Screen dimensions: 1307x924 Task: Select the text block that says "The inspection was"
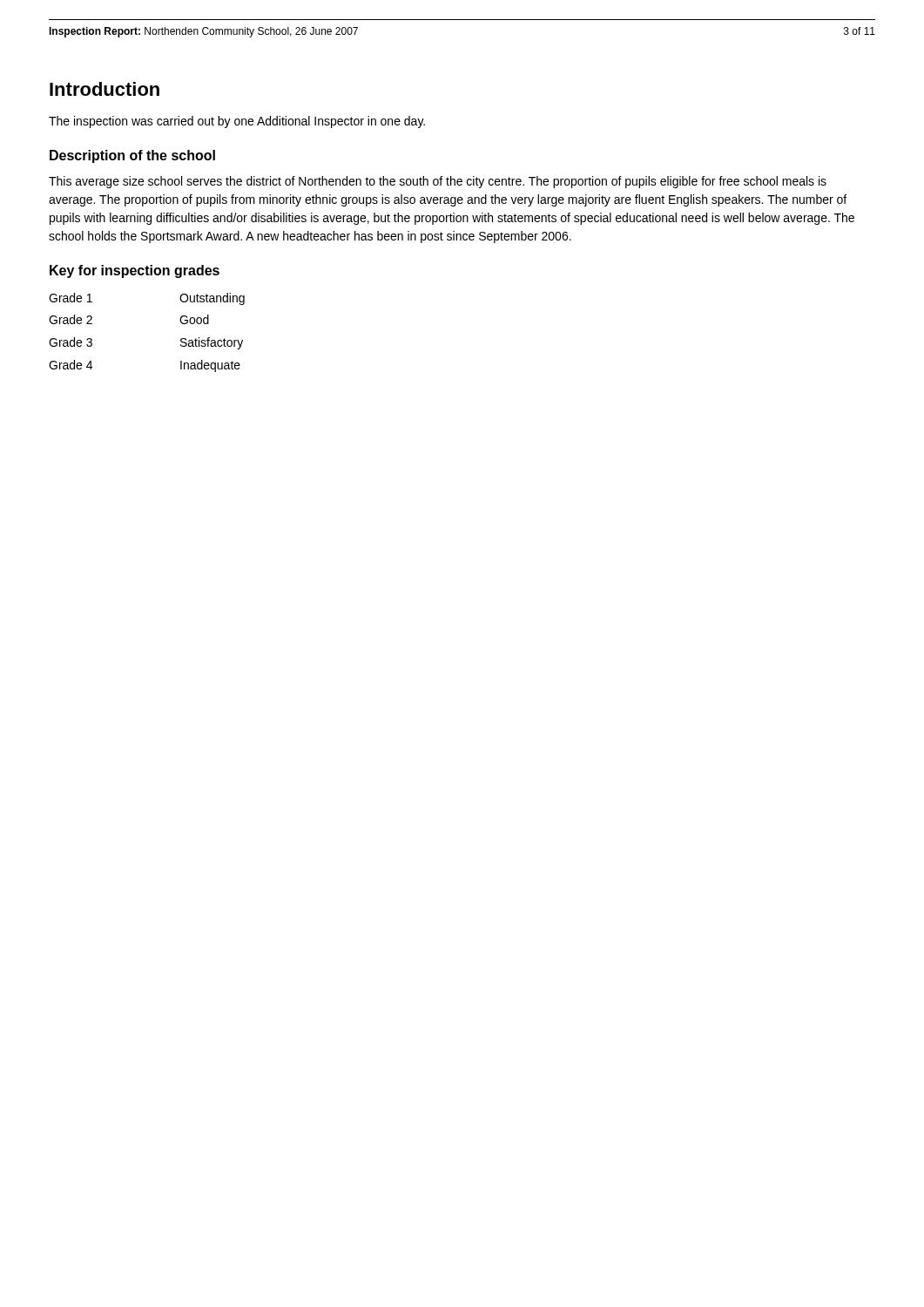coord(237,121)
